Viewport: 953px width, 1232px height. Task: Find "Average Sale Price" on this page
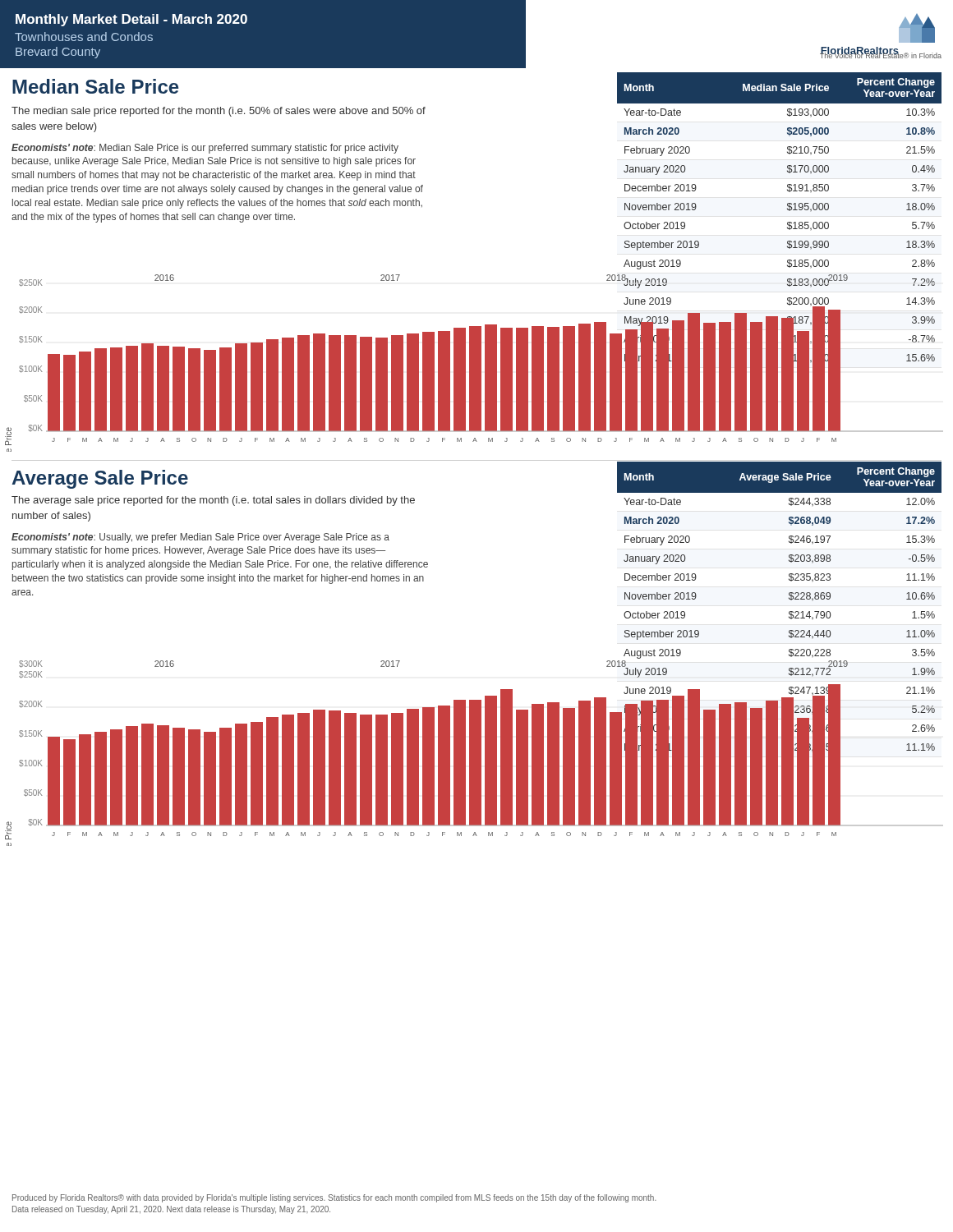tap(100, 478)
